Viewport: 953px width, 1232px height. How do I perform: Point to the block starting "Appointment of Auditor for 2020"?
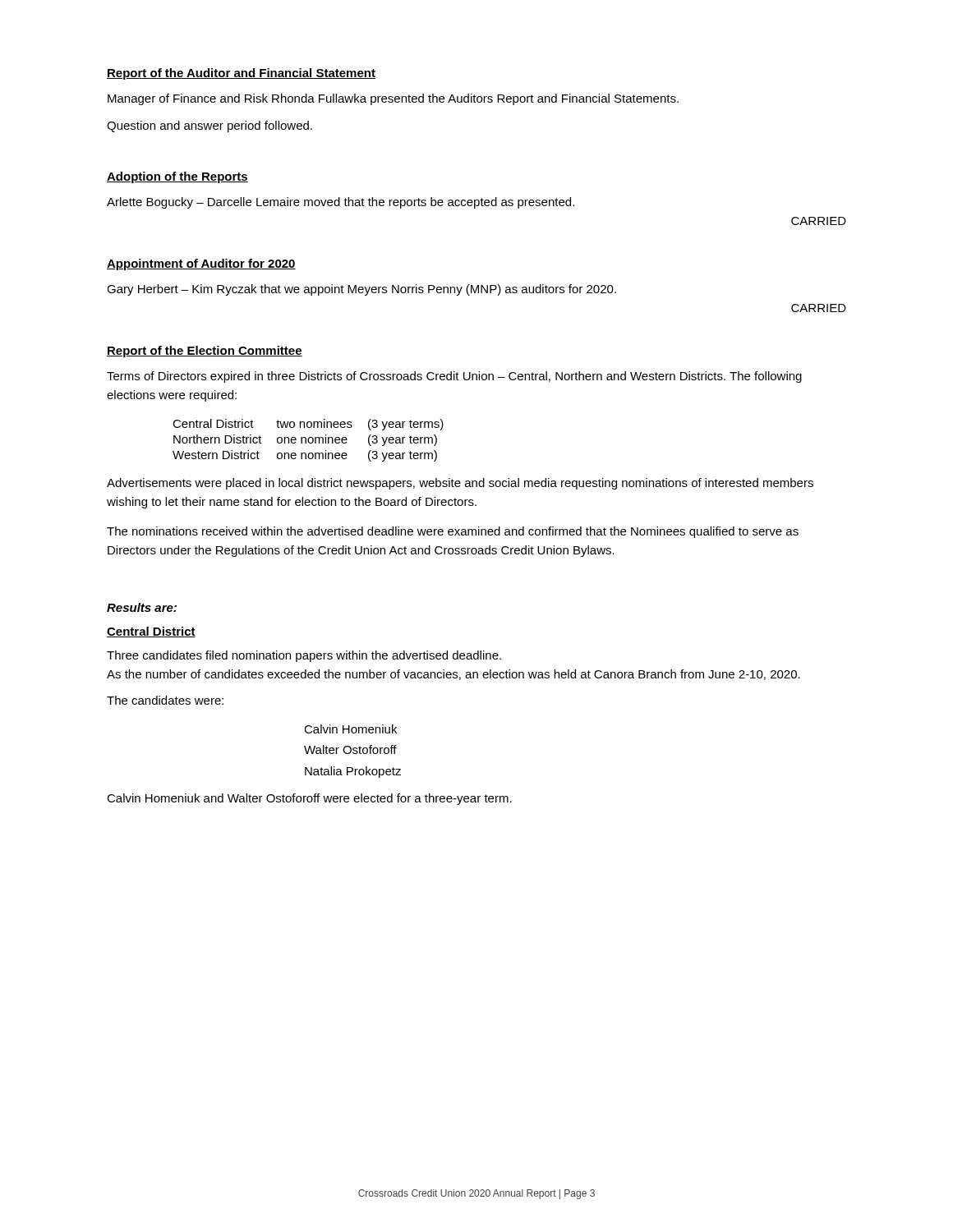(x=201, y=263)
